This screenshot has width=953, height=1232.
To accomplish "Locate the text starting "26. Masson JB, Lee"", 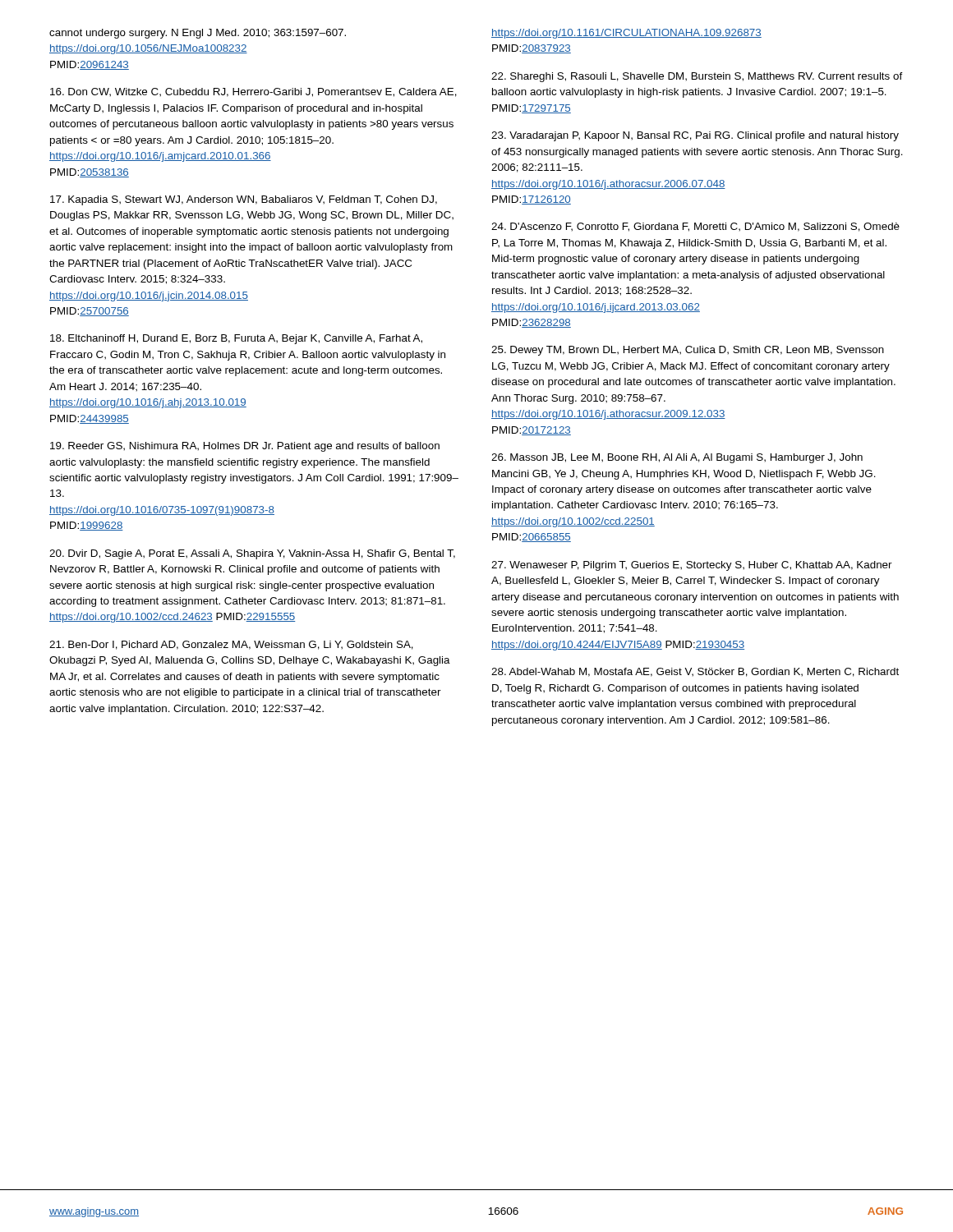I will (x=684, y=497).
